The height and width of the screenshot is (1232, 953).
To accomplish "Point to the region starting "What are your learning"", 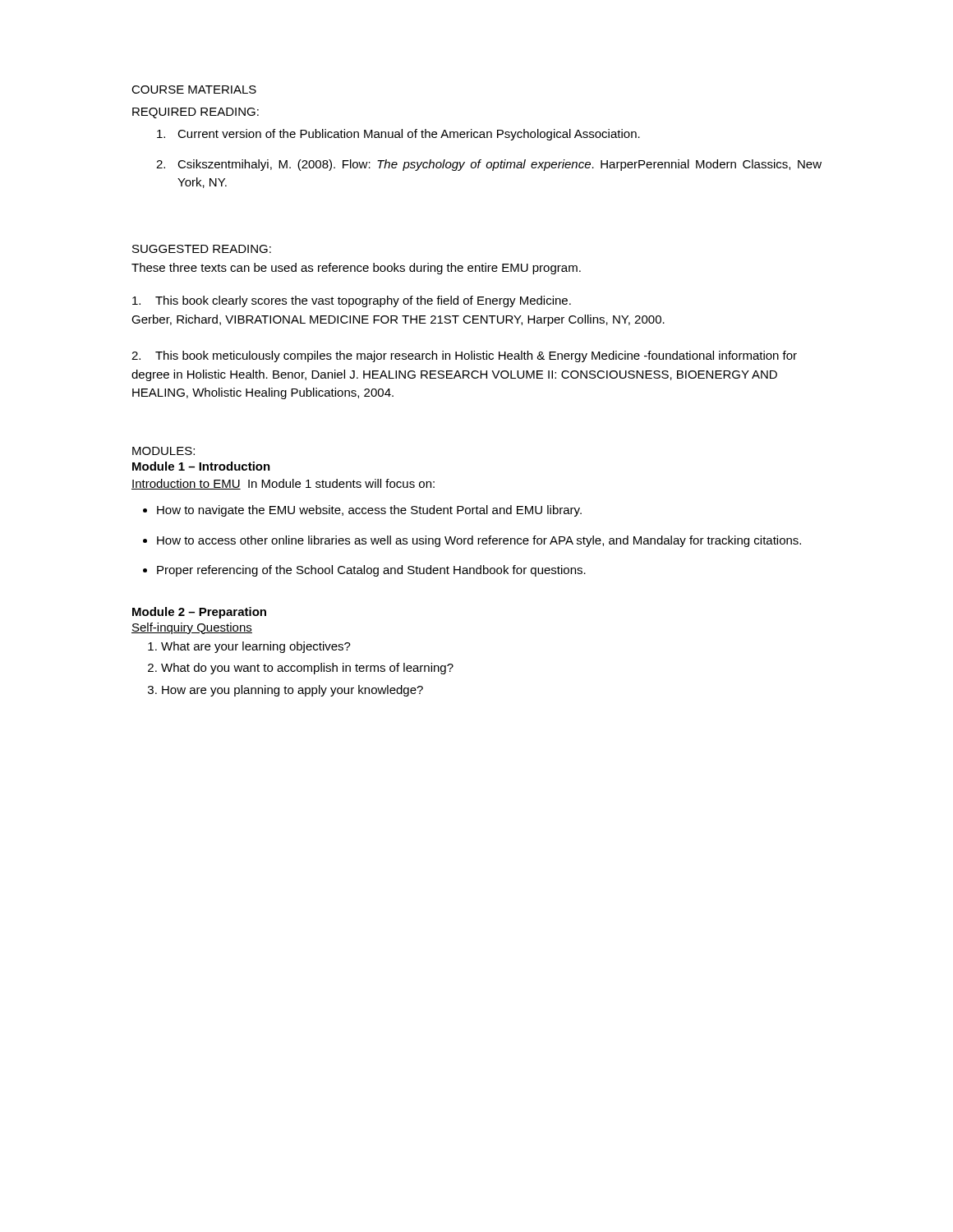I will (x=256, y=646).
